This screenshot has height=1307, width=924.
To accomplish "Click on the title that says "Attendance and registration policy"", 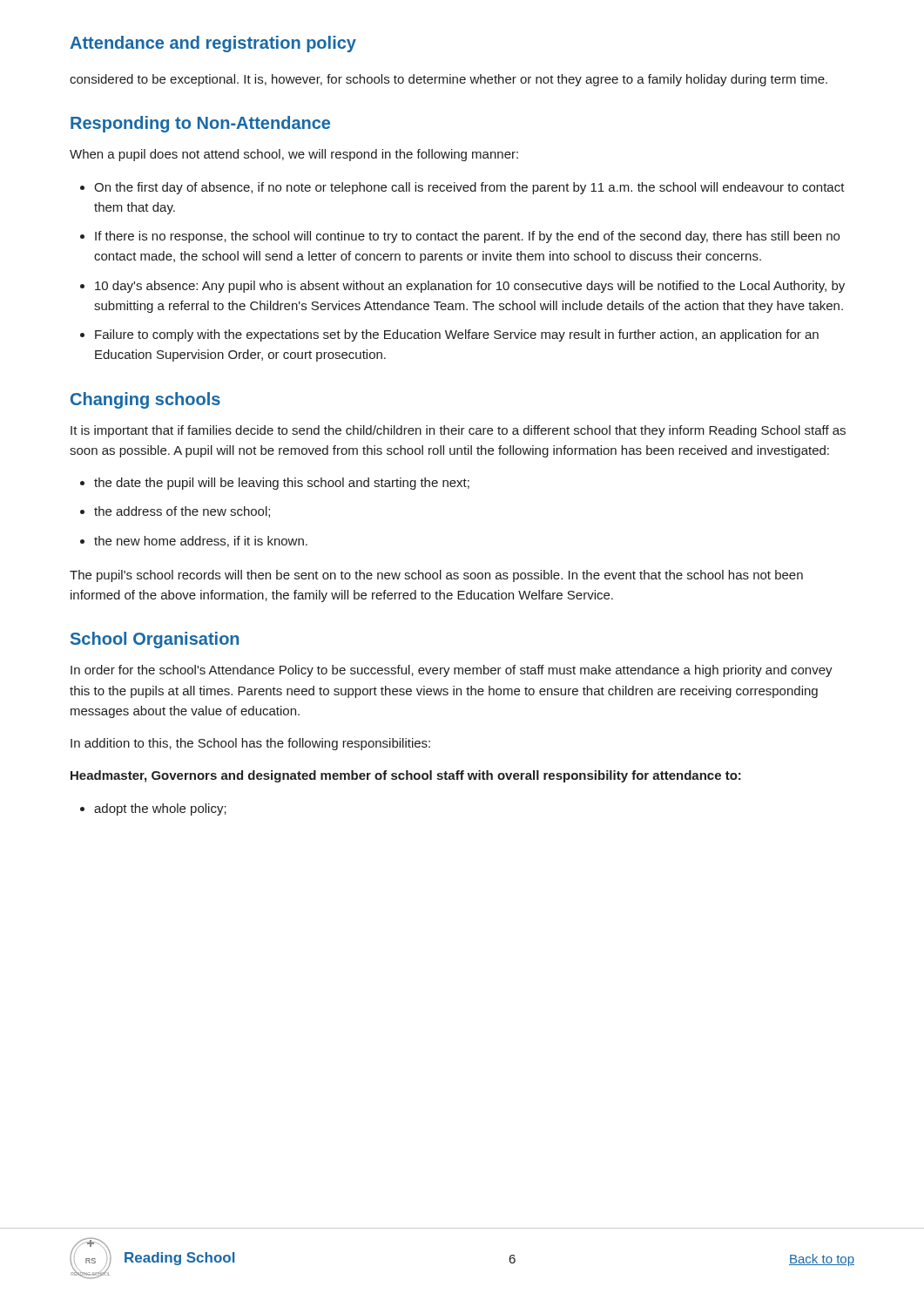I will [x=213, y=43].
